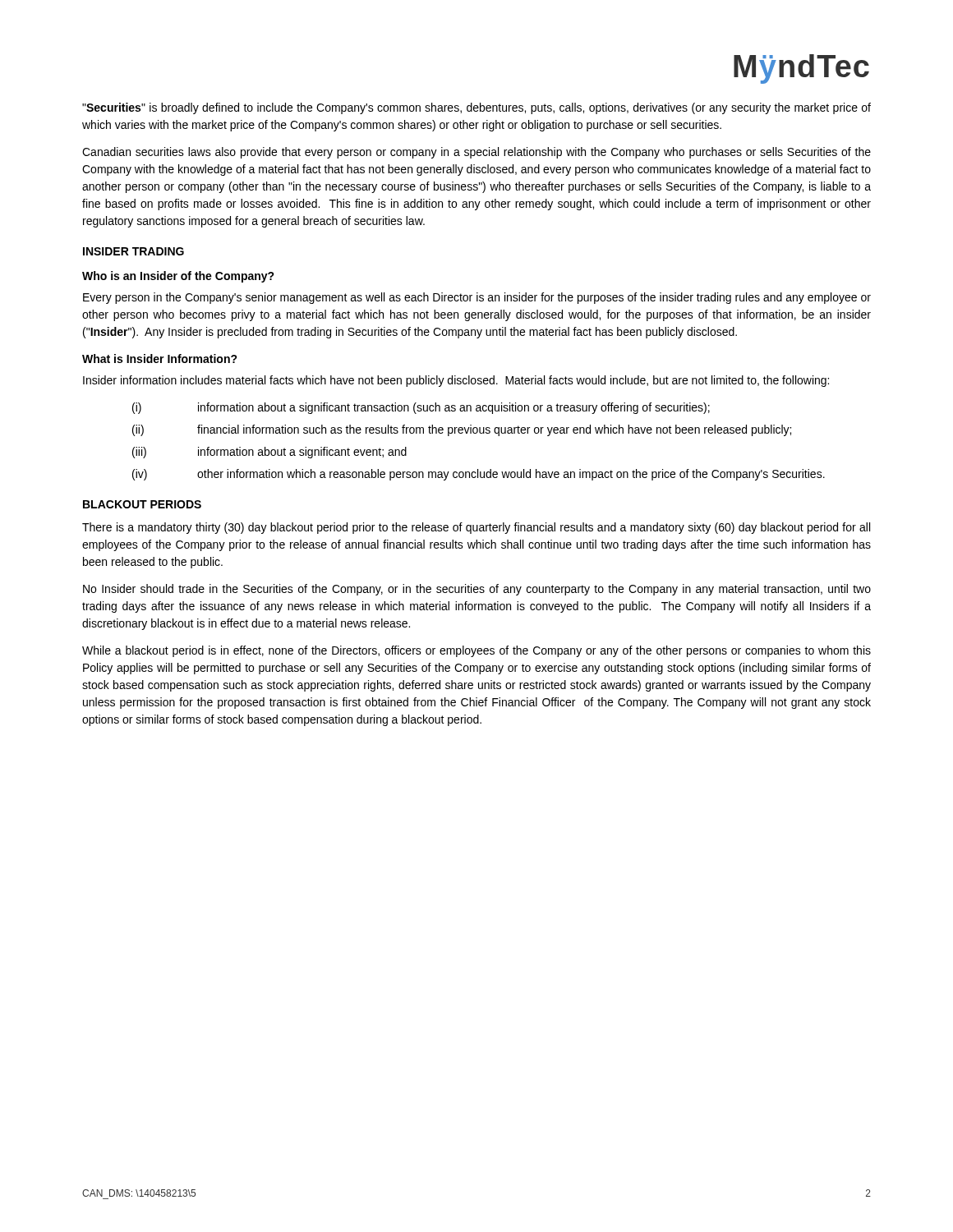Click the passage that begins "(iv) other information which a reasonable"
Screen dimensions: 1232x953
(476, 474)
